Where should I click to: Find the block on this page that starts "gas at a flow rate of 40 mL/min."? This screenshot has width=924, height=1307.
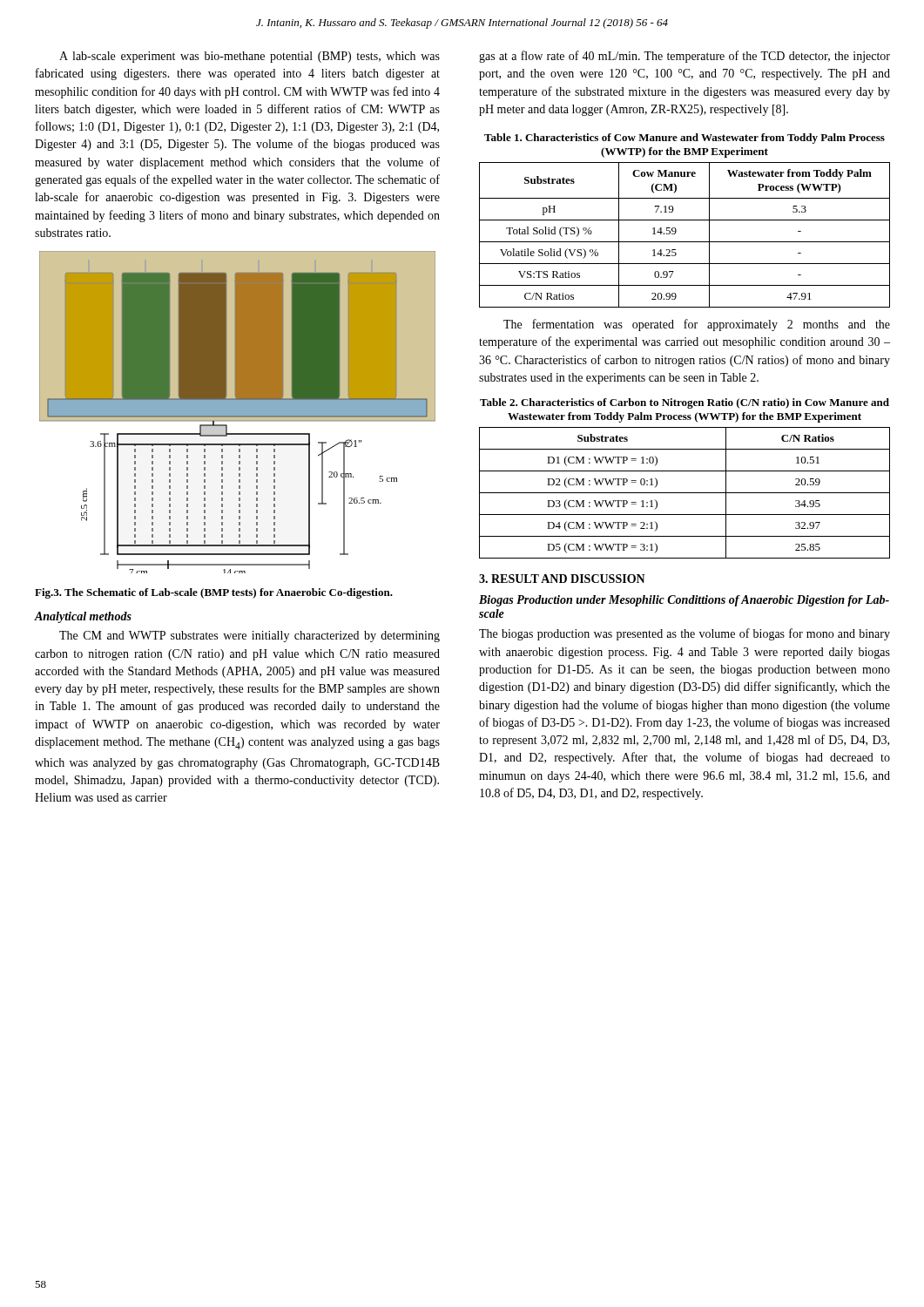(684, 83)
